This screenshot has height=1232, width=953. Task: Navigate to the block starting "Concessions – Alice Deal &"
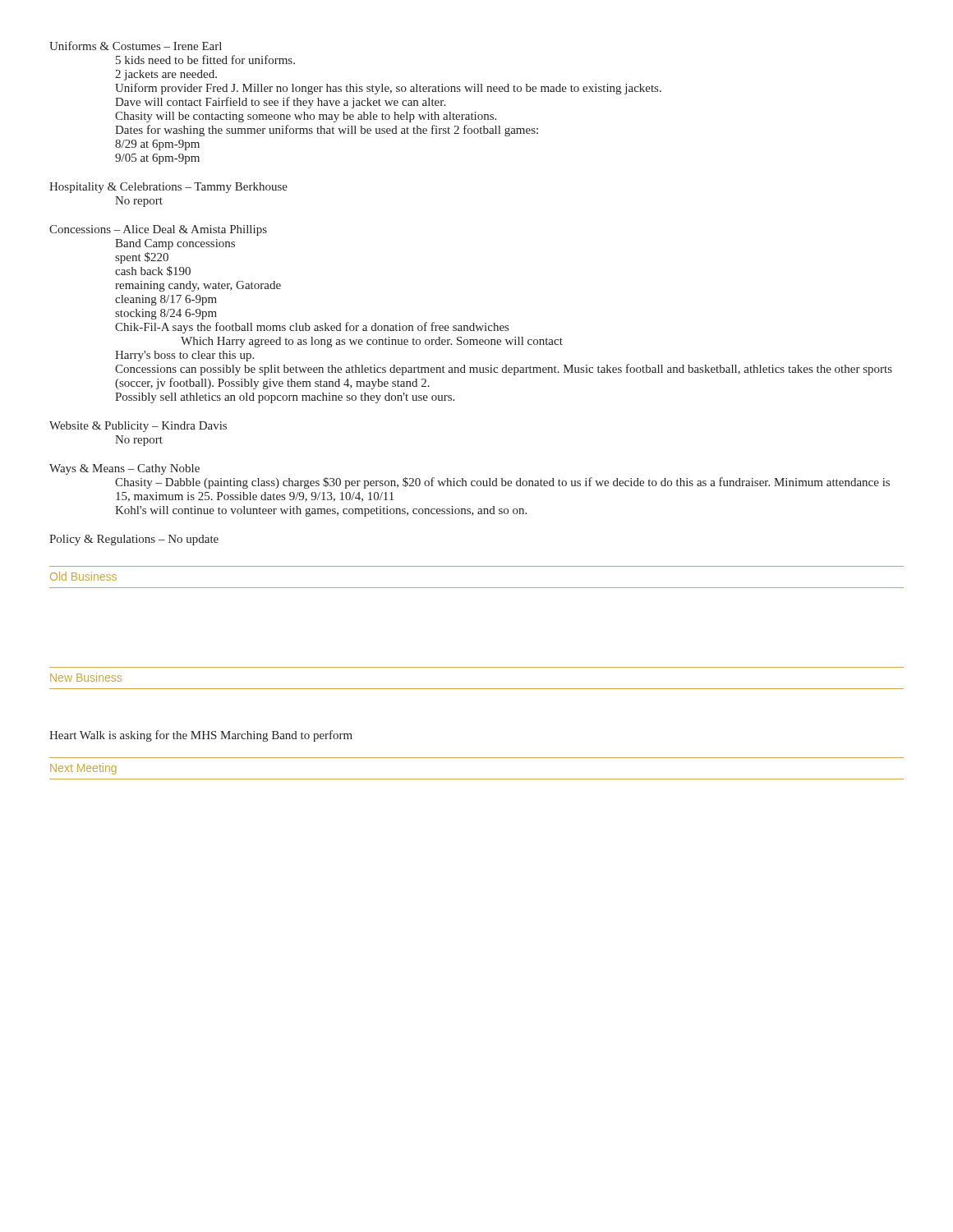tap(476, 313)
